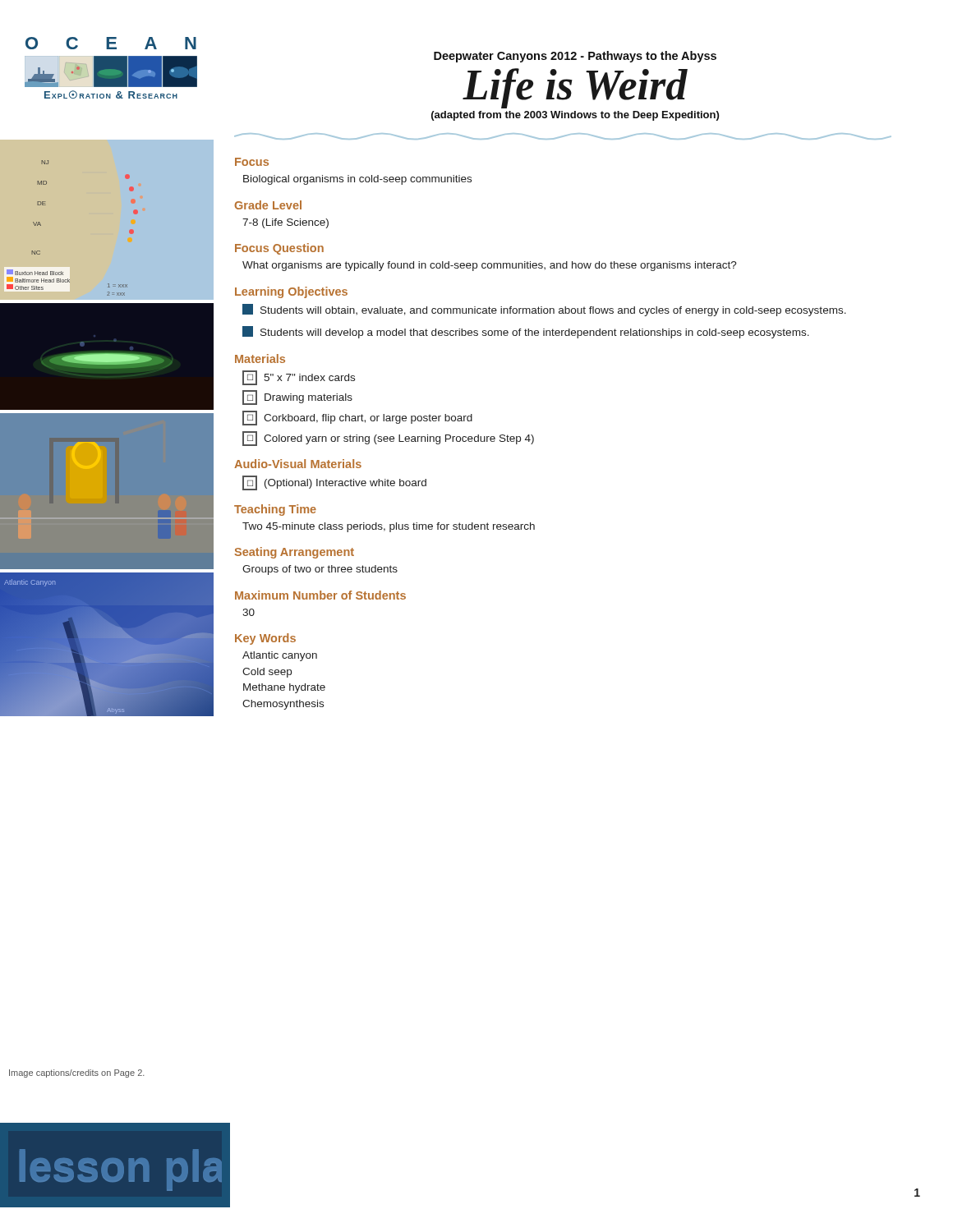The image size is (953, 1232).
Task: Where is the passage that starts "☐ Colored yarn or"?
Action: coord(388,439)
